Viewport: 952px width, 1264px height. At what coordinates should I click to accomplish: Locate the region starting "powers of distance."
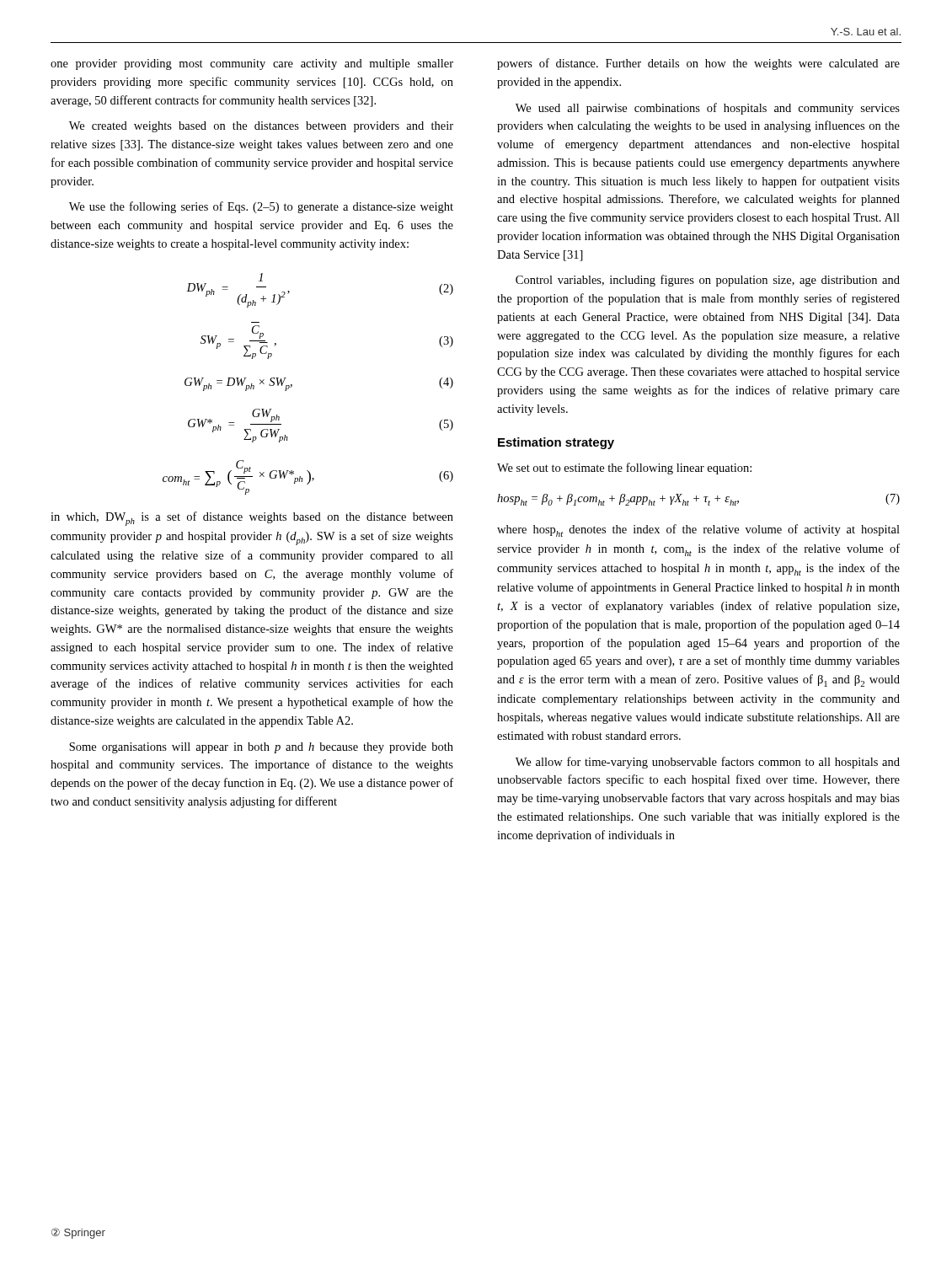[x=698, y=236]
